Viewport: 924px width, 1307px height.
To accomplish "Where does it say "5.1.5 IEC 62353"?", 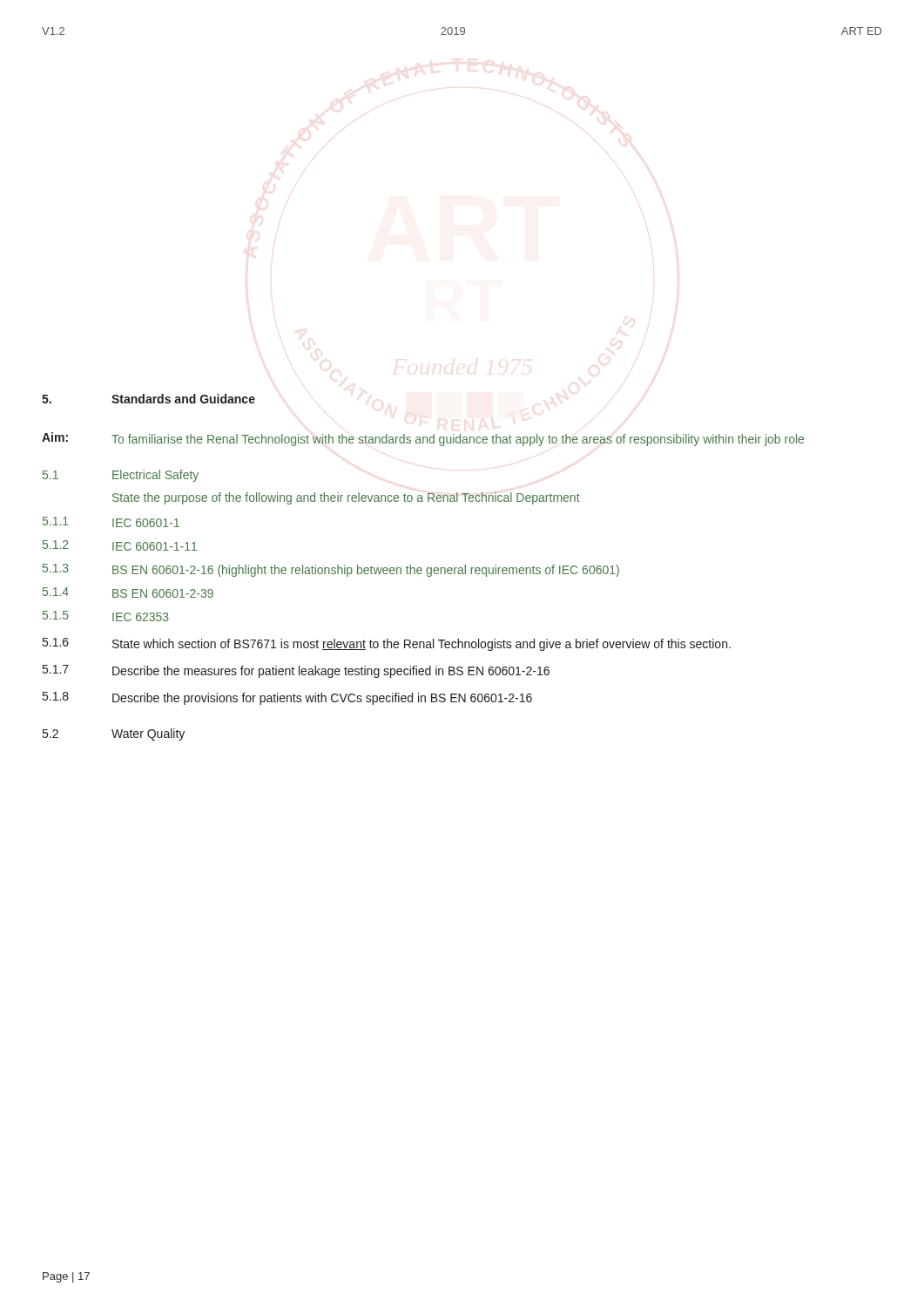I will click(105, 617).
